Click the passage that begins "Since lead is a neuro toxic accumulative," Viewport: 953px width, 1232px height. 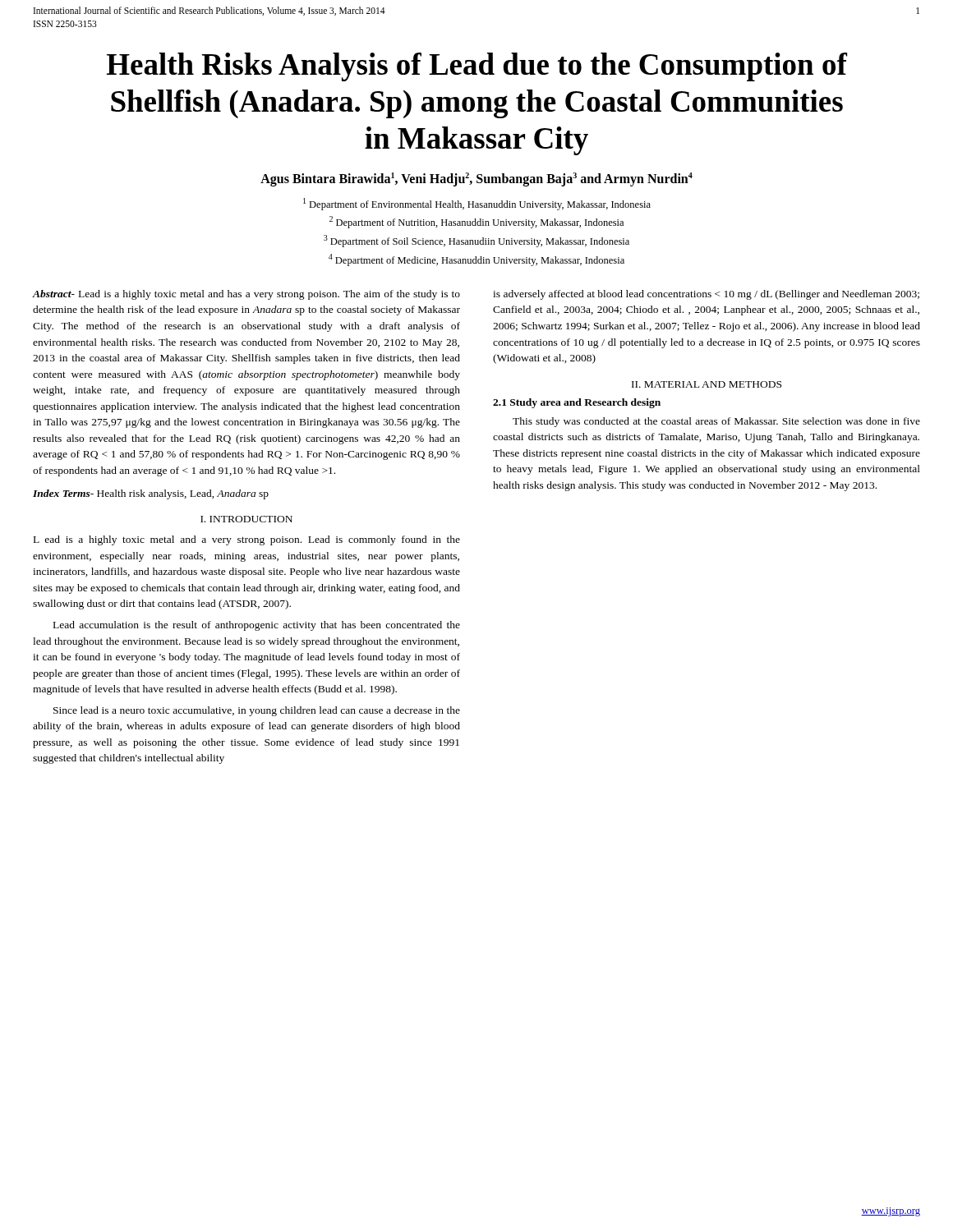point(246,734)
